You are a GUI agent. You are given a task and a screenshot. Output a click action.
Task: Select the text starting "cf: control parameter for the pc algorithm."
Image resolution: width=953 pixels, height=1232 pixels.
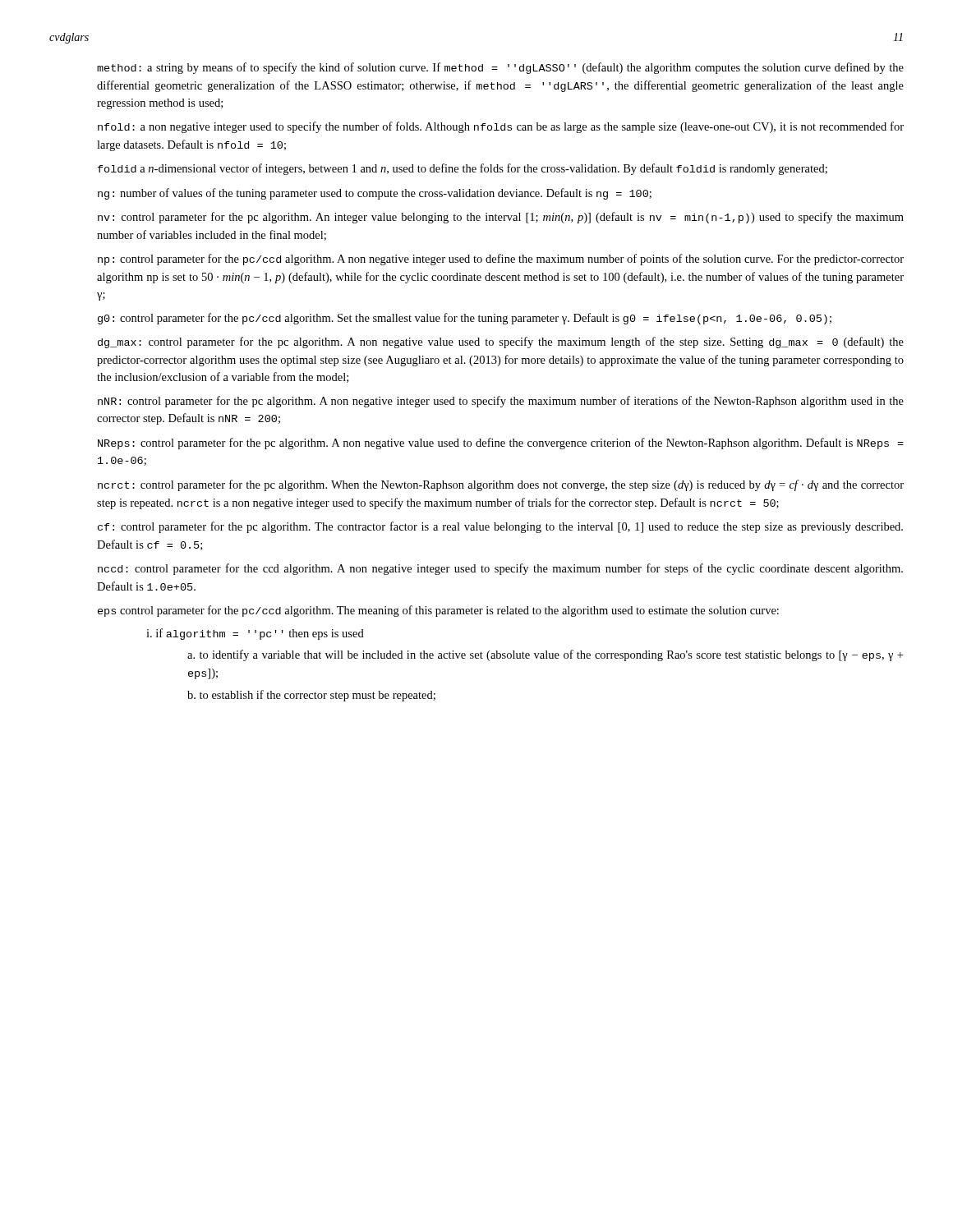click(476, 536)
